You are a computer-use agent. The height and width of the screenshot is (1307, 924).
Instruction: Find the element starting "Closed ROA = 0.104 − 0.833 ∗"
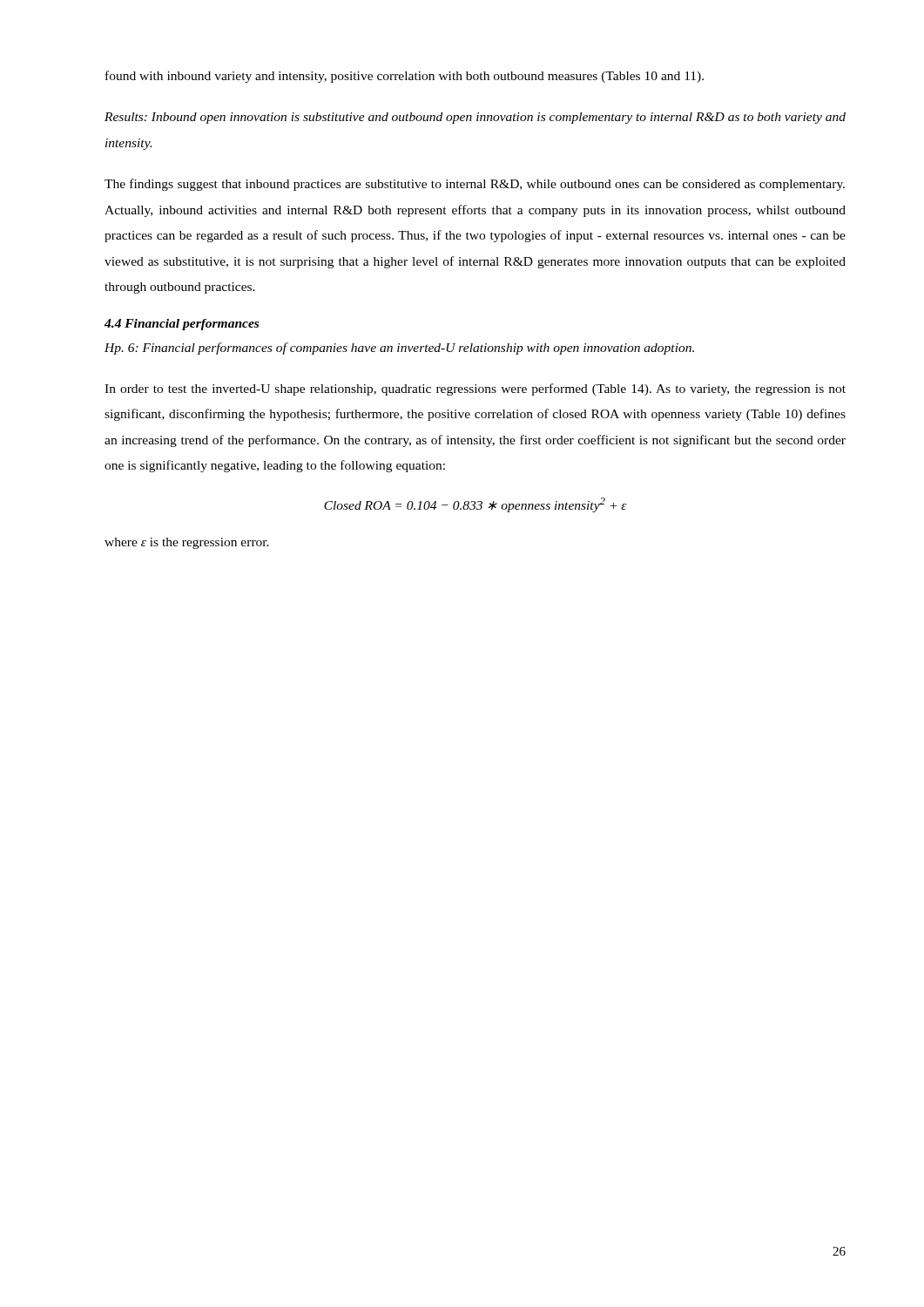click(x=475, y=503)
